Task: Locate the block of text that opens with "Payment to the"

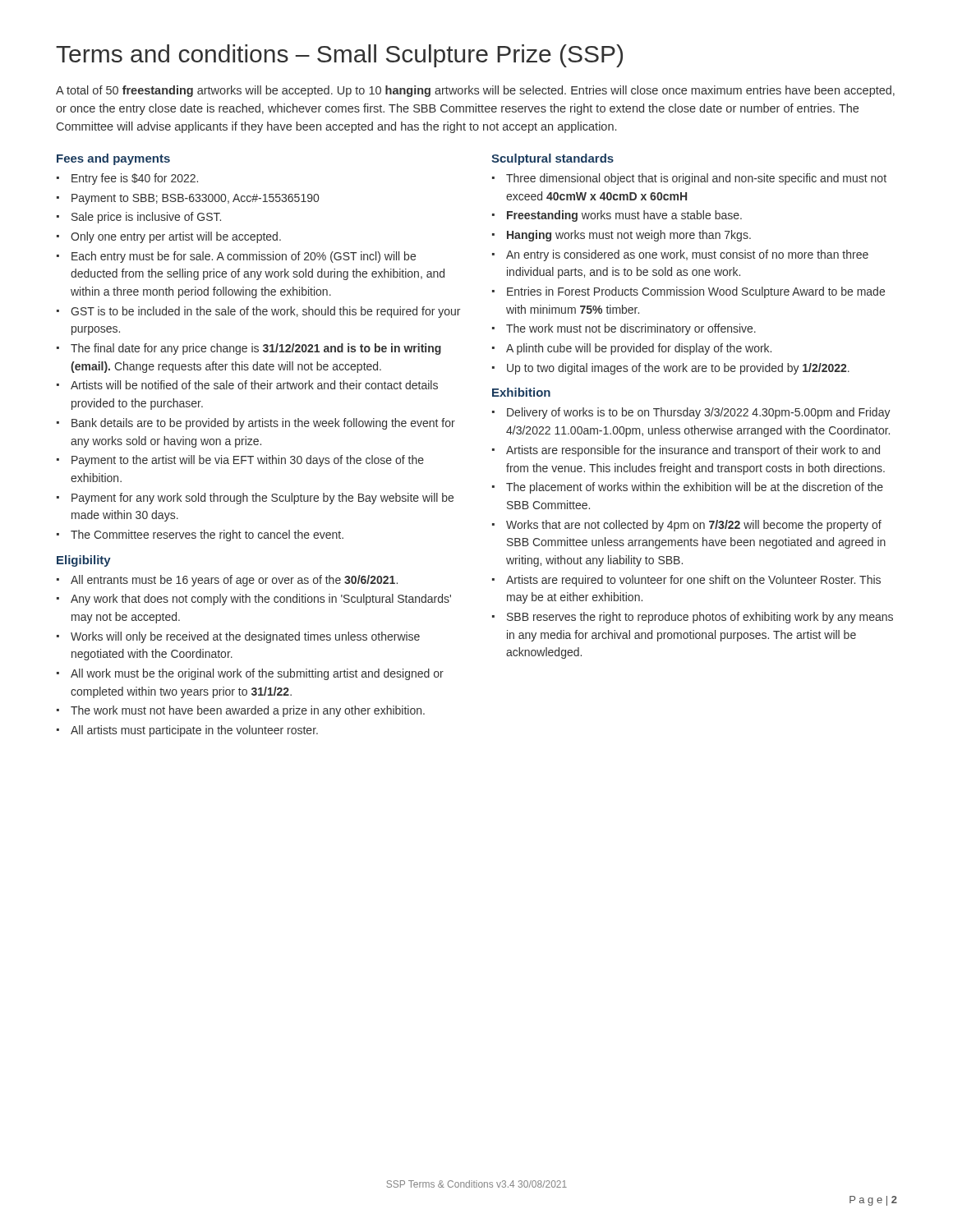Action: pyautogui.click(x=247, y=469)
